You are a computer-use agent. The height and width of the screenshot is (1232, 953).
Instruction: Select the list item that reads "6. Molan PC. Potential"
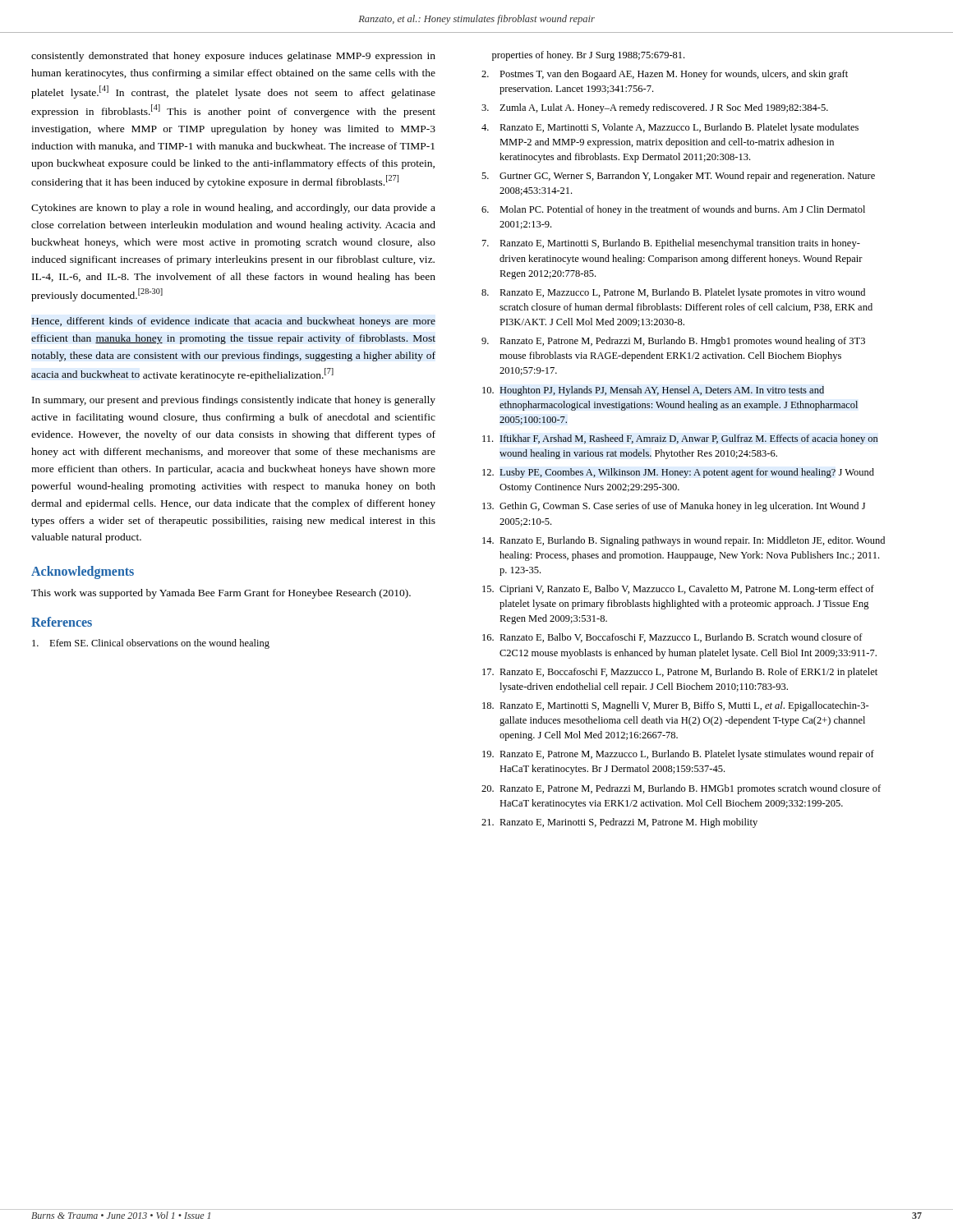684,217
